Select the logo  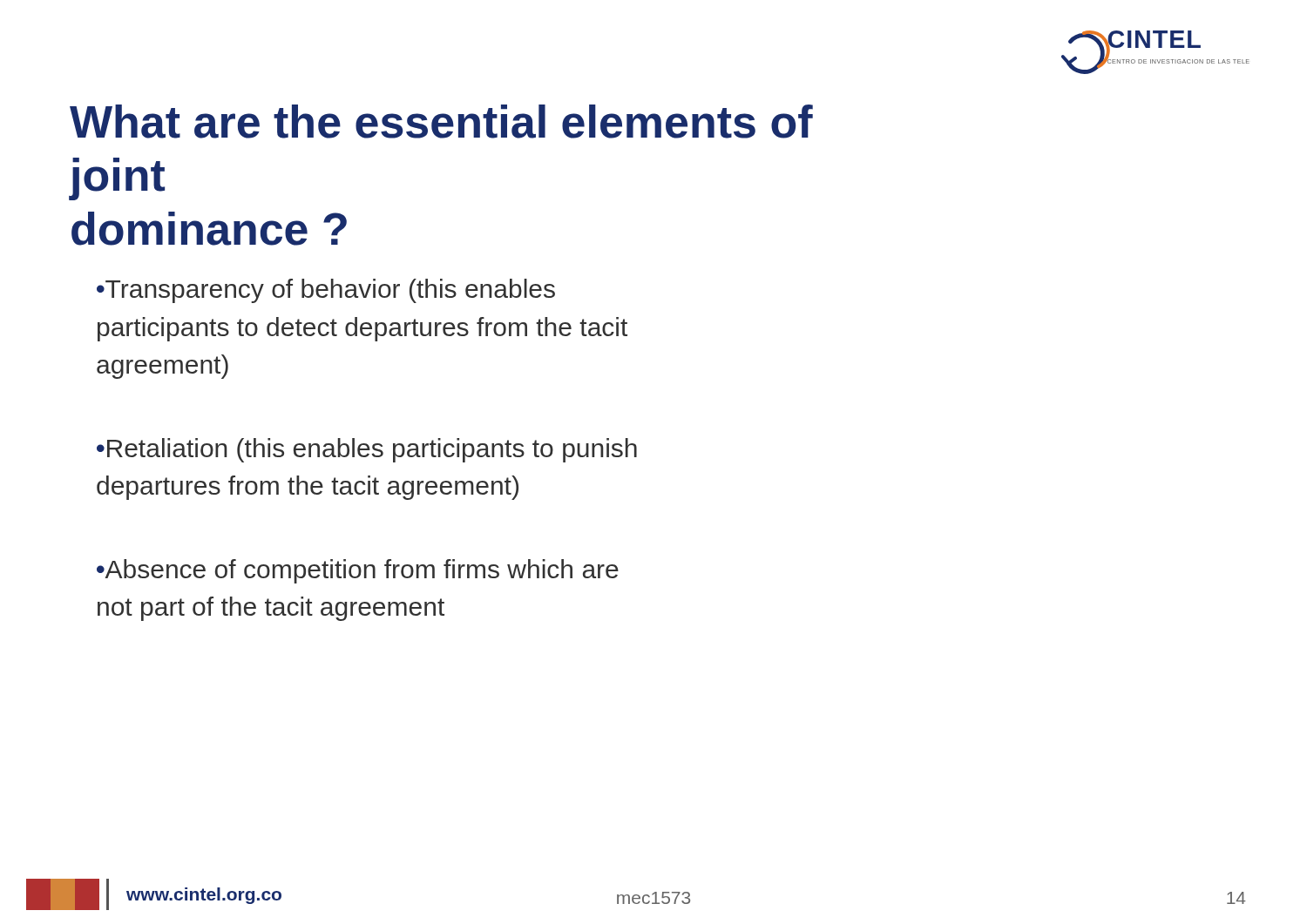(1159, 57)
